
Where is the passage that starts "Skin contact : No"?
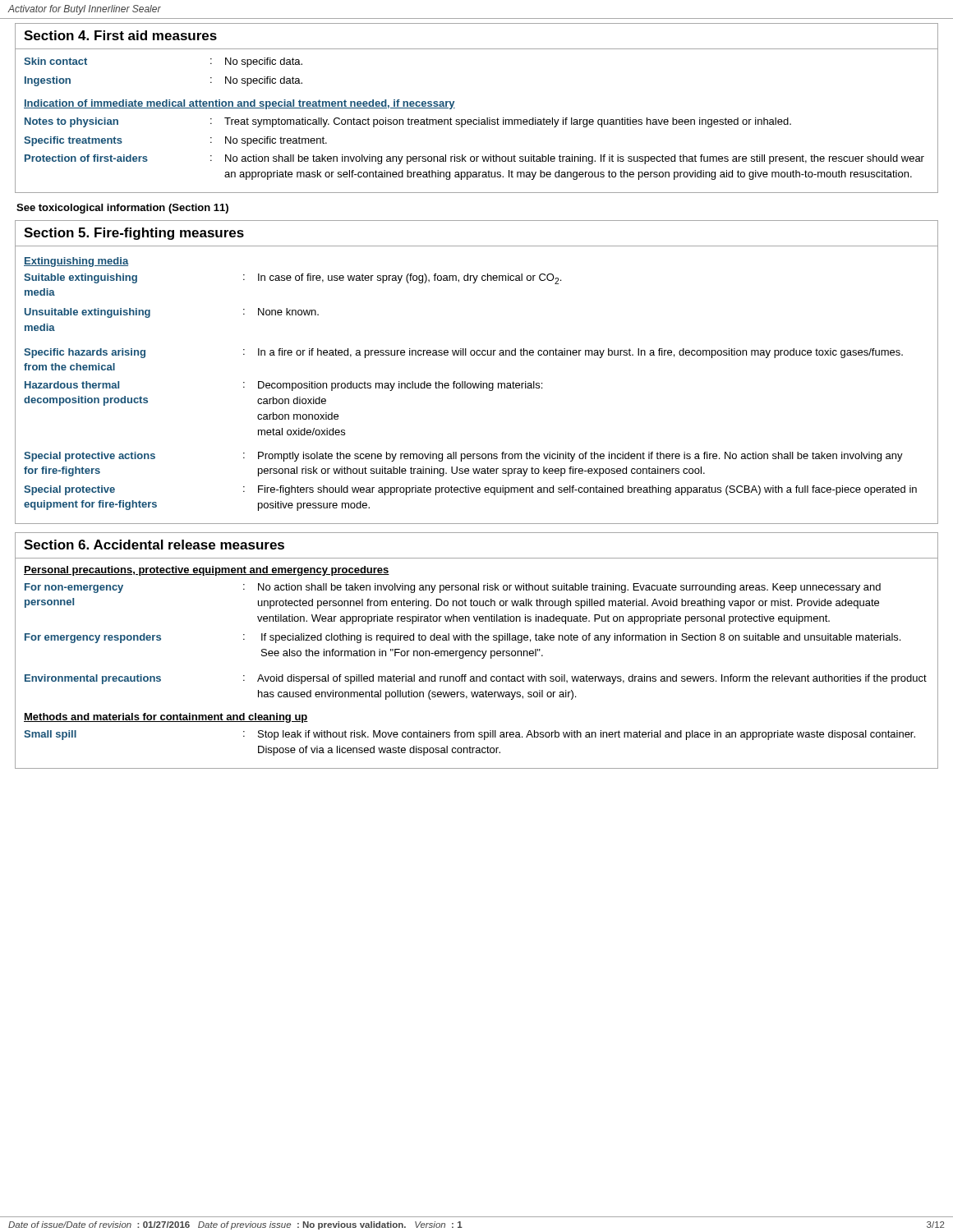[x=51, y=62]
